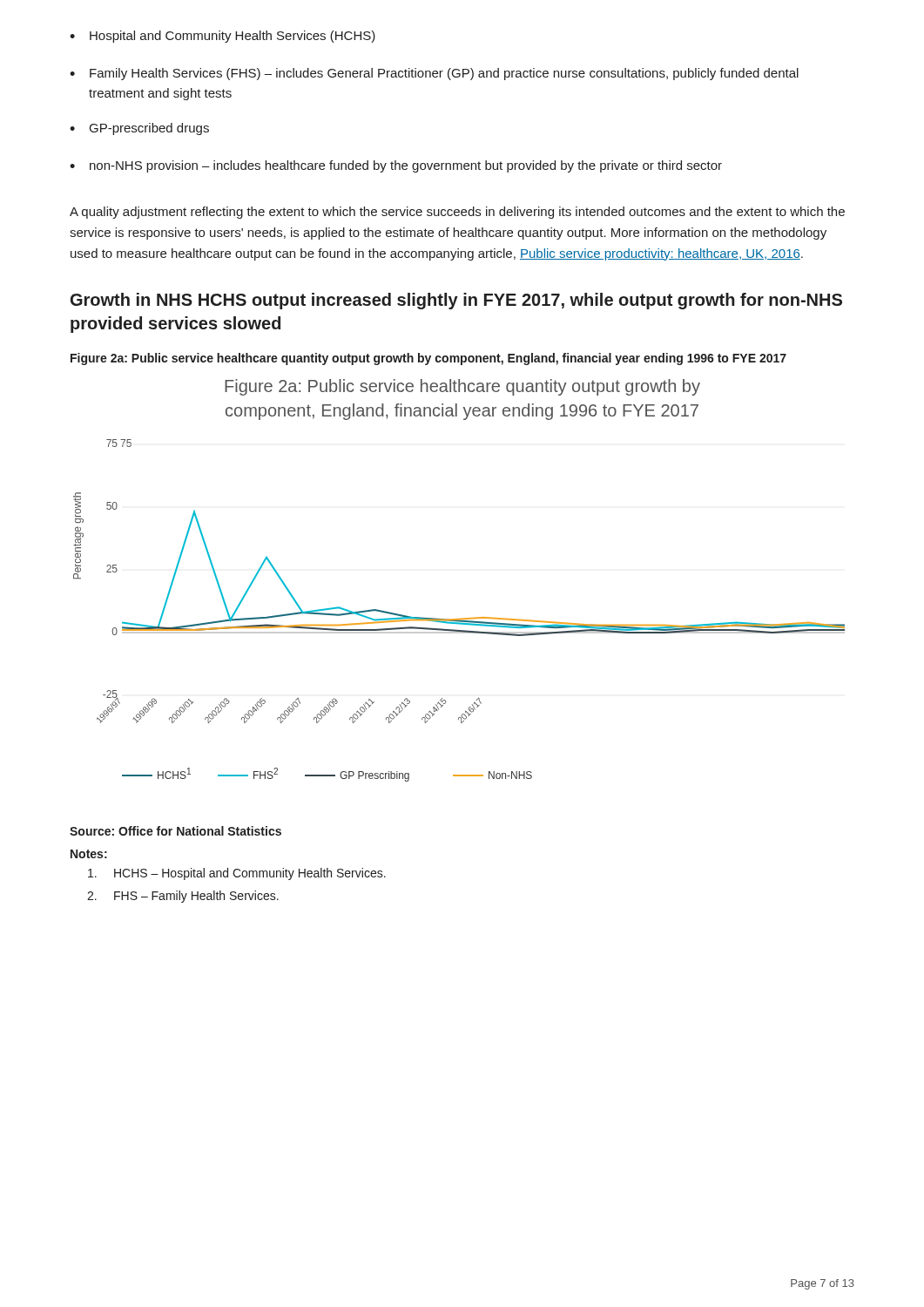Navigate to the text block starting "Growth in NHS HCHS"
This screenshot has height=1307, width=924.
[456, 311]
